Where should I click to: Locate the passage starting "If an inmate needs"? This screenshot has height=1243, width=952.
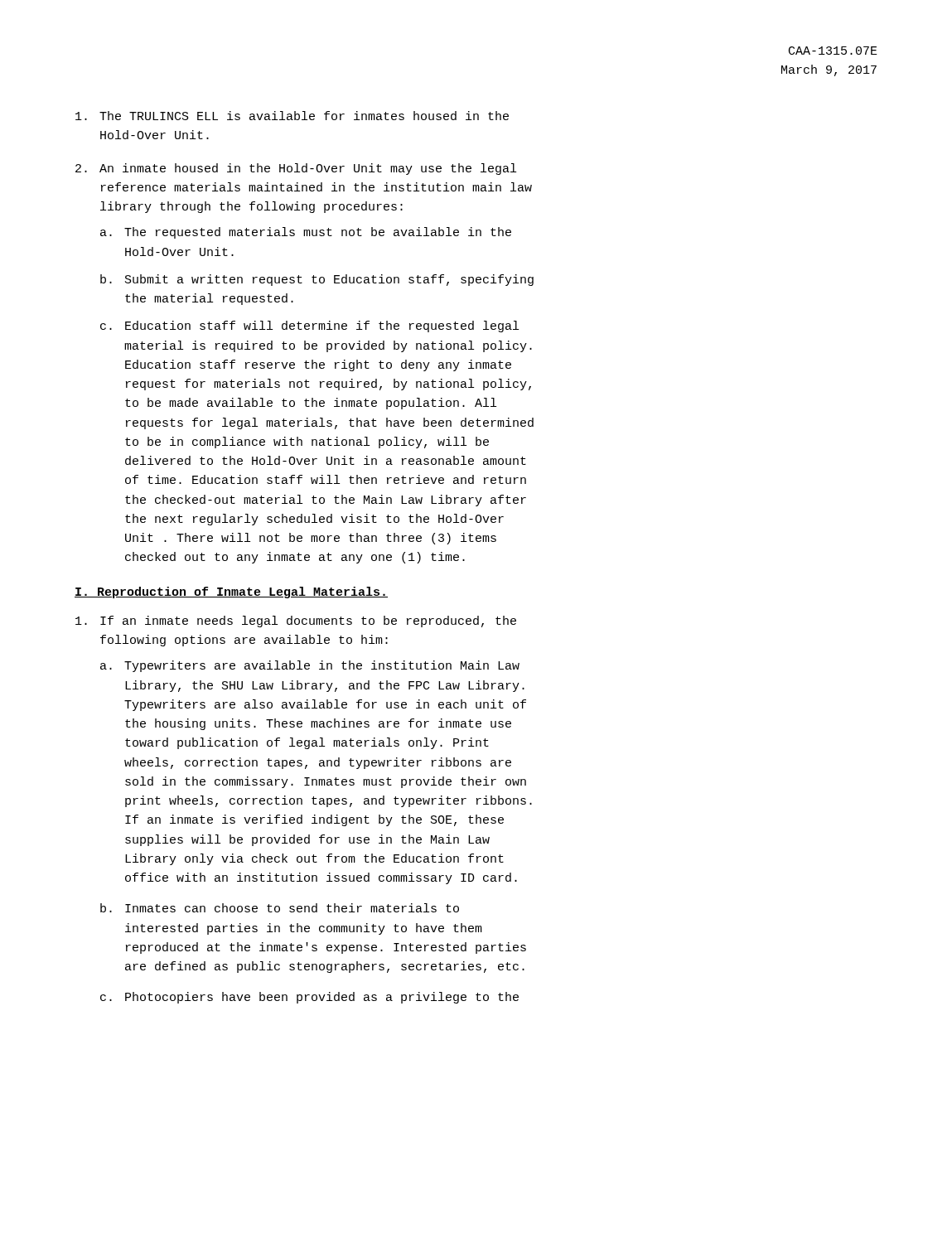476,631
